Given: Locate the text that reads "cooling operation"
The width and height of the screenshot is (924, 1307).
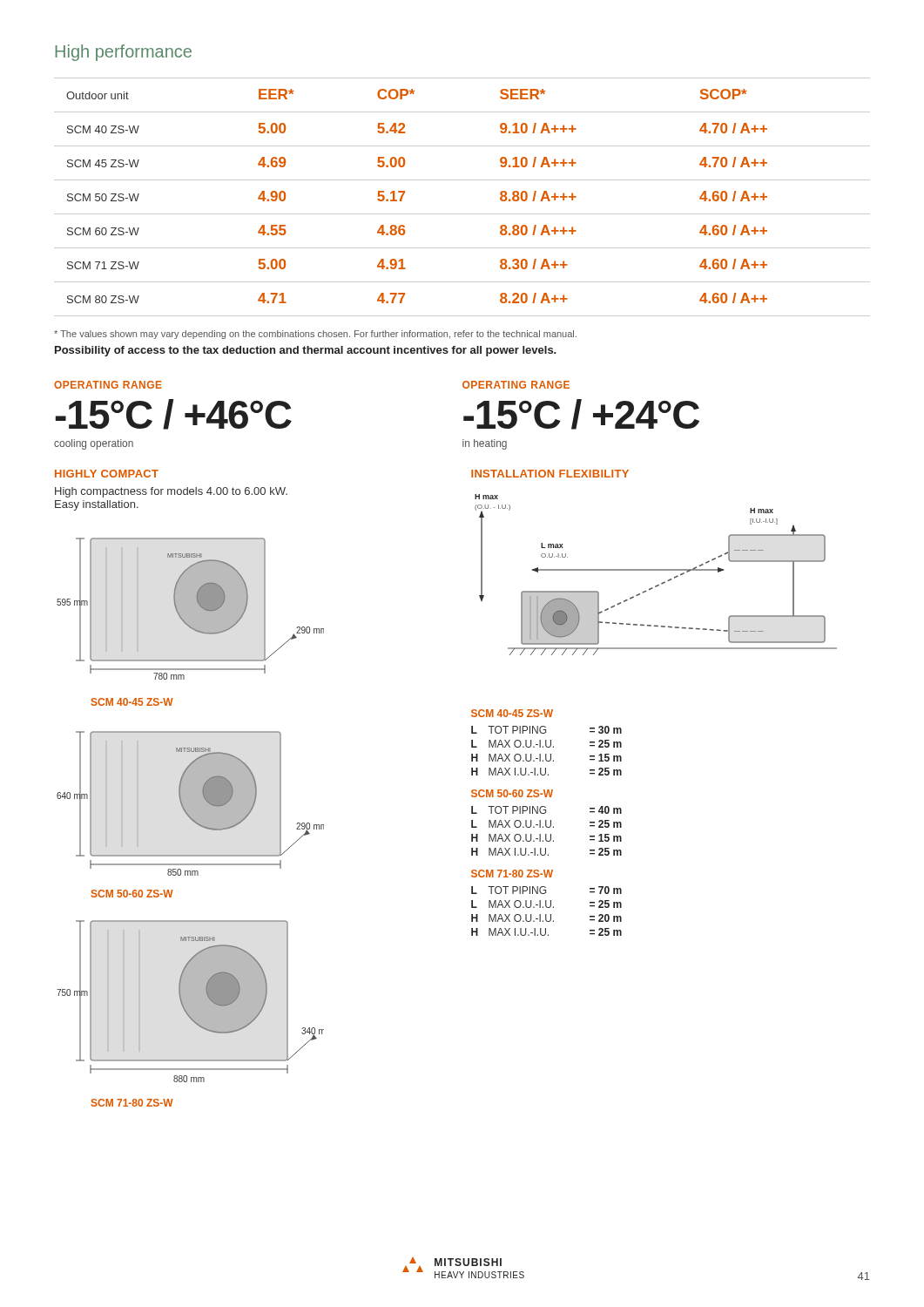Looking at the screenshot, I should (94, 444).
